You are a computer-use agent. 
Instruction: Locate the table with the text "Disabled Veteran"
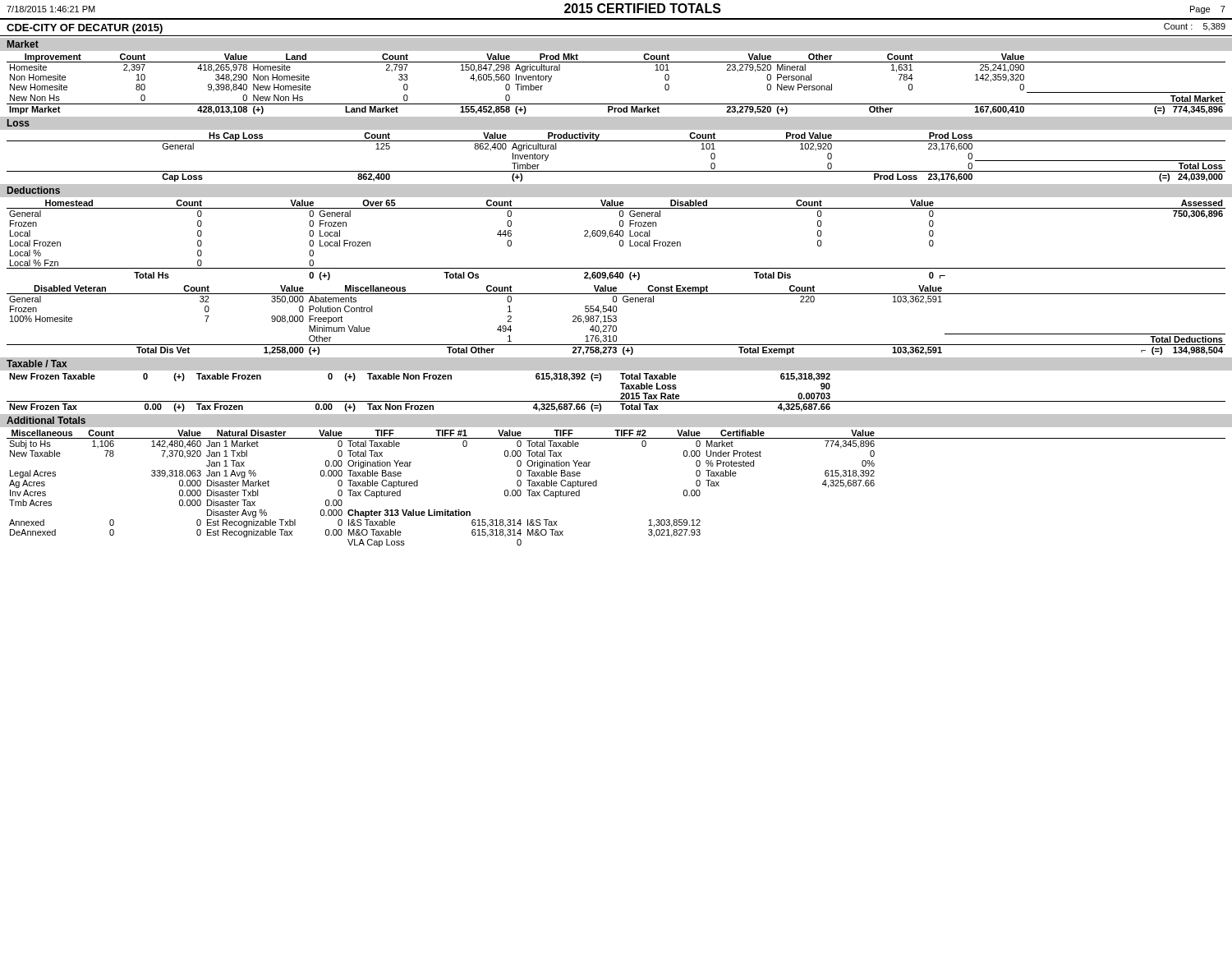(616, 319)
